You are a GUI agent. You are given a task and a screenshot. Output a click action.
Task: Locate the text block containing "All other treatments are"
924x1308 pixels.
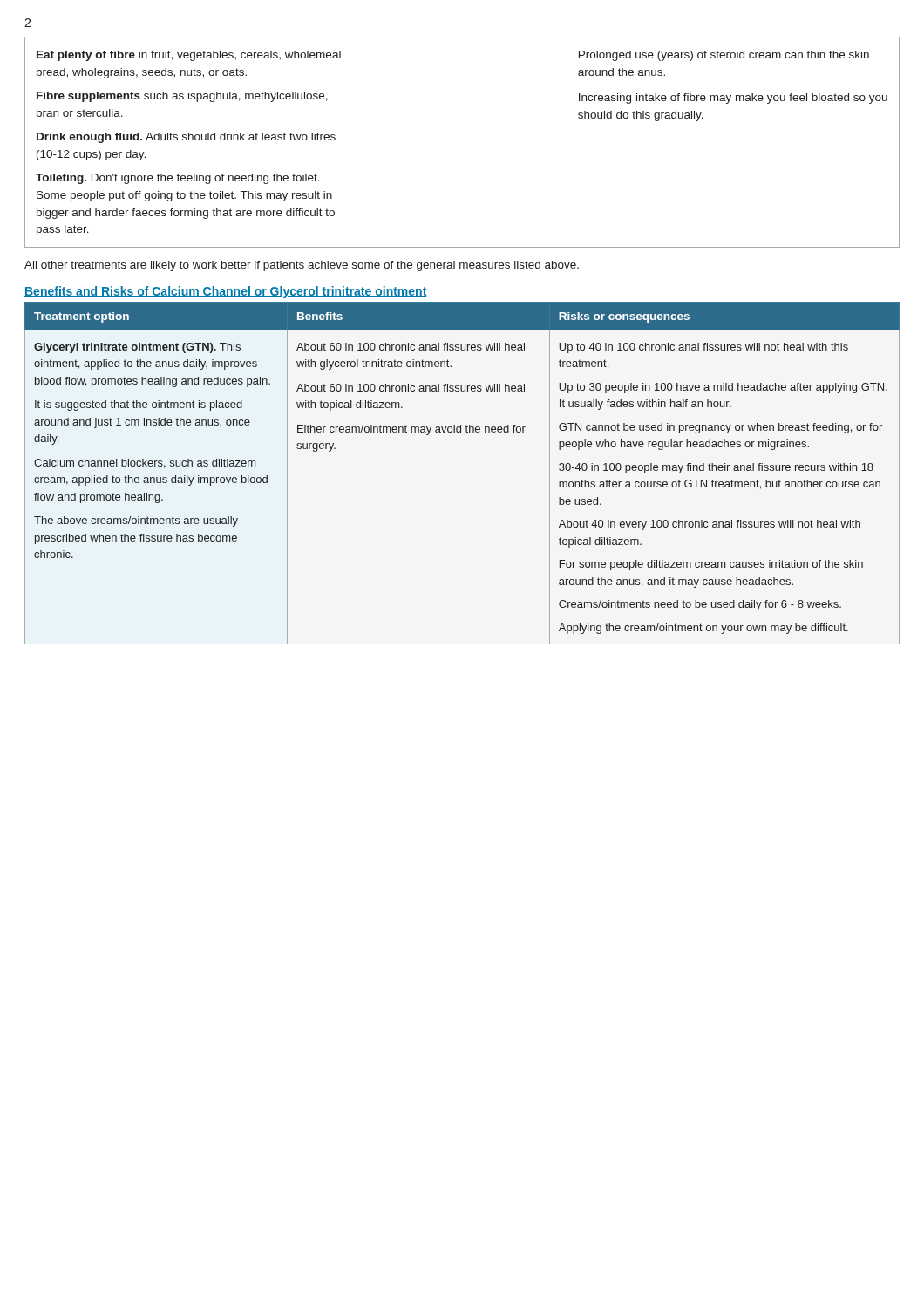click(302, 264)
